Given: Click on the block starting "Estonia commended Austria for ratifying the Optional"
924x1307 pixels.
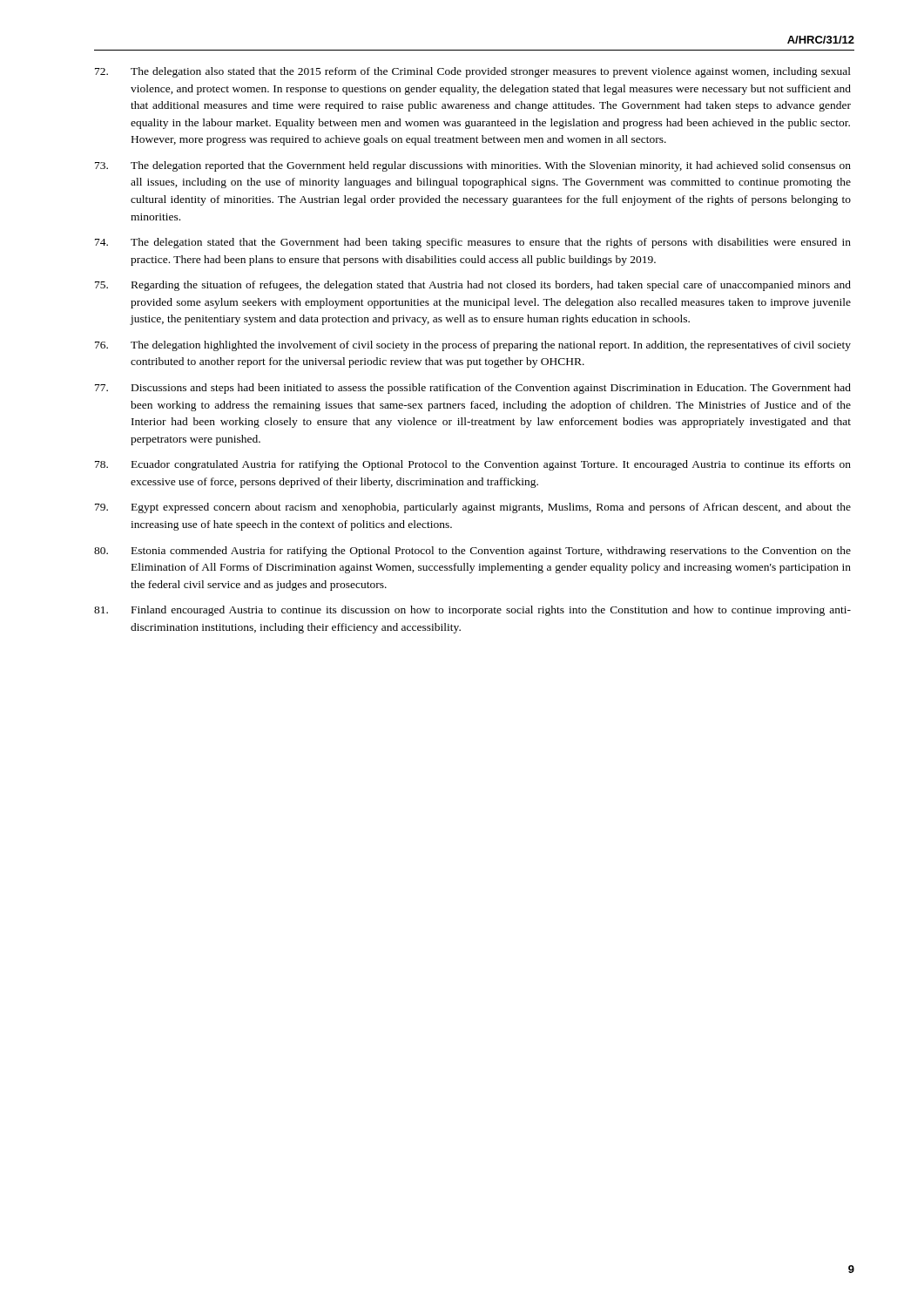Looking at the screenshot, I should 472,567.
